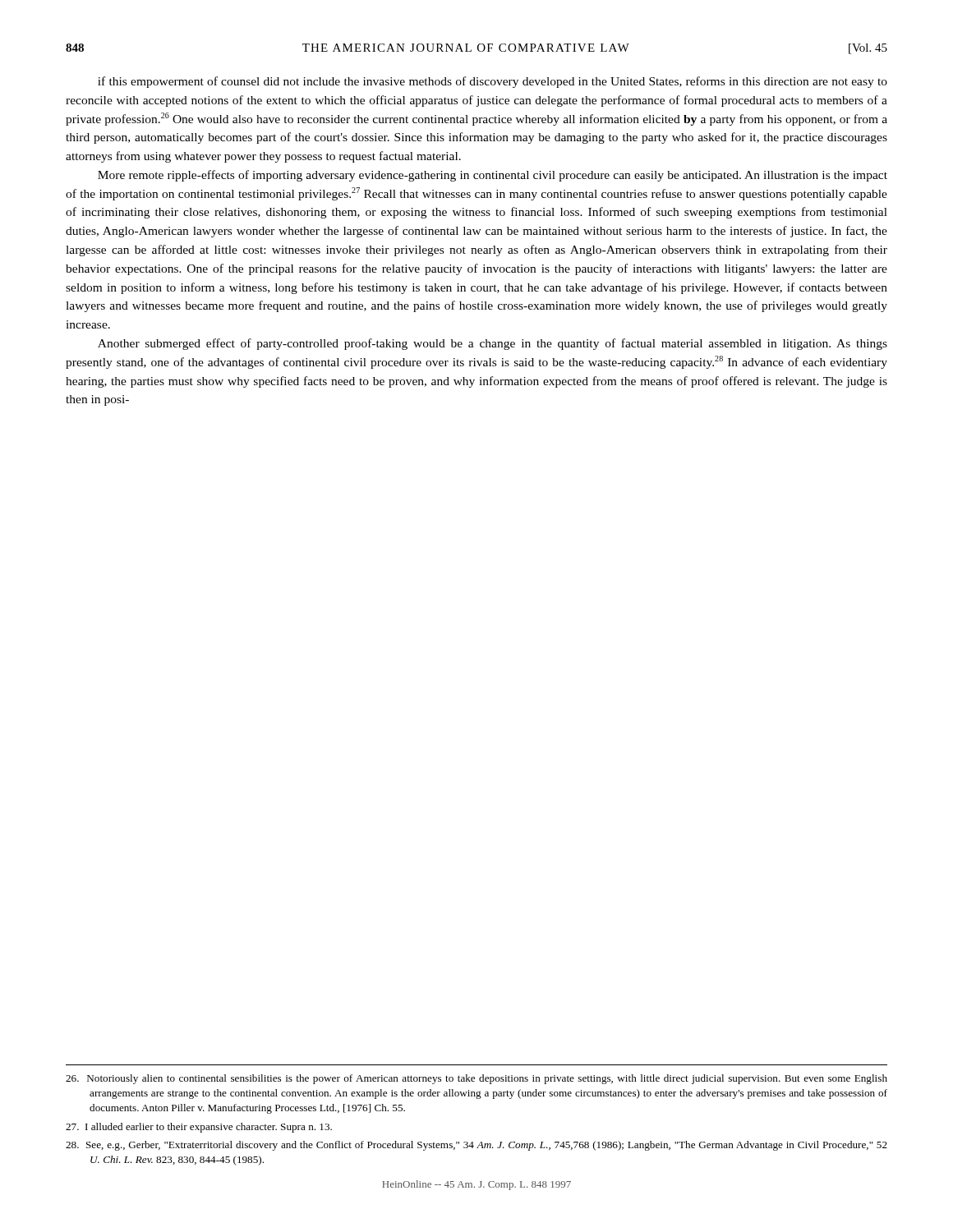This screenshot has height=1232, width=953.
Task: Find the block on this page that starts "if this empowerment of counsel did not include"
Action: coord(476,119)
